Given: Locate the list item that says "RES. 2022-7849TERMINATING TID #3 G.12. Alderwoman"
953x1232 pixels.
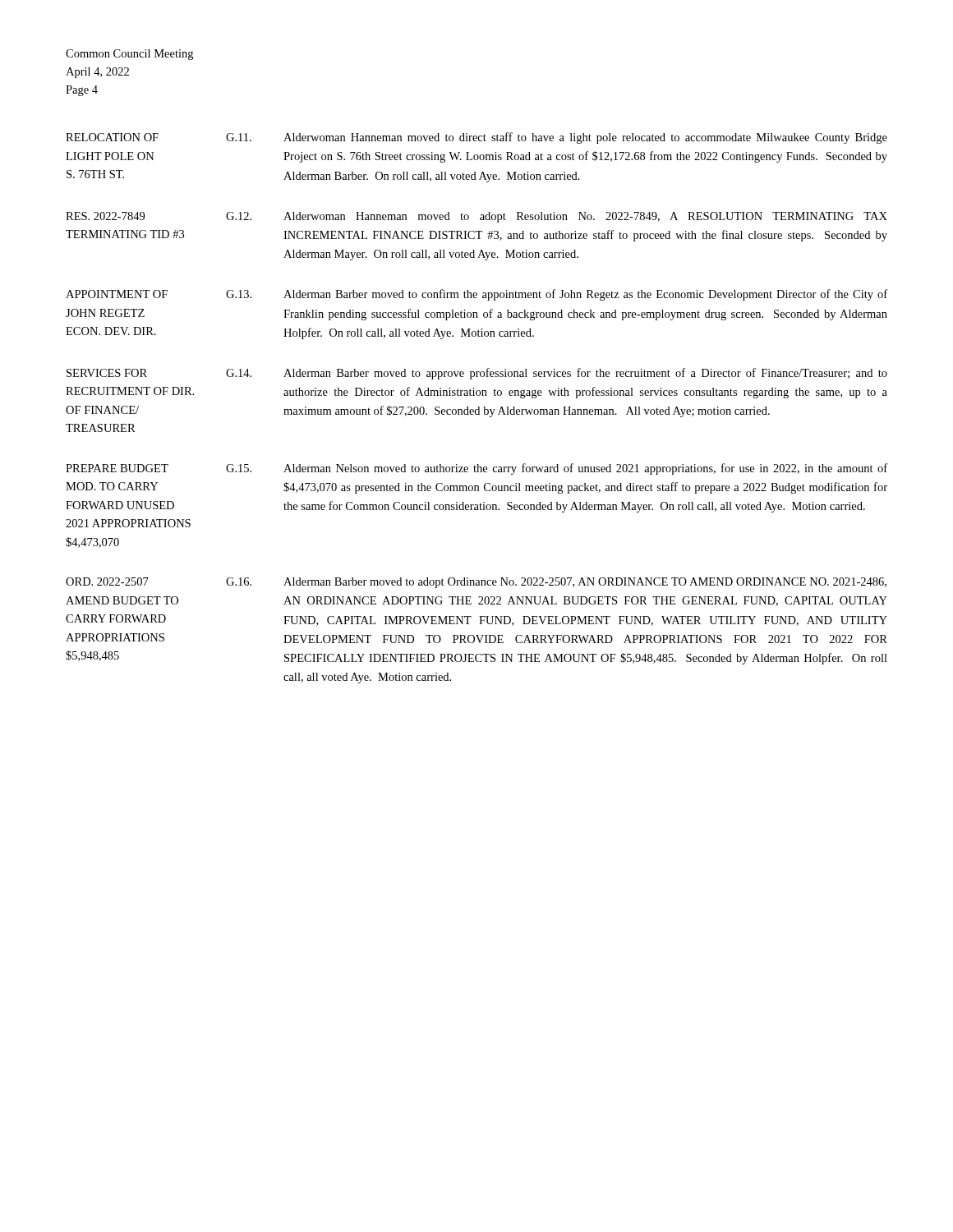Looking at the screenshot, I should click(x=476, y=235).
